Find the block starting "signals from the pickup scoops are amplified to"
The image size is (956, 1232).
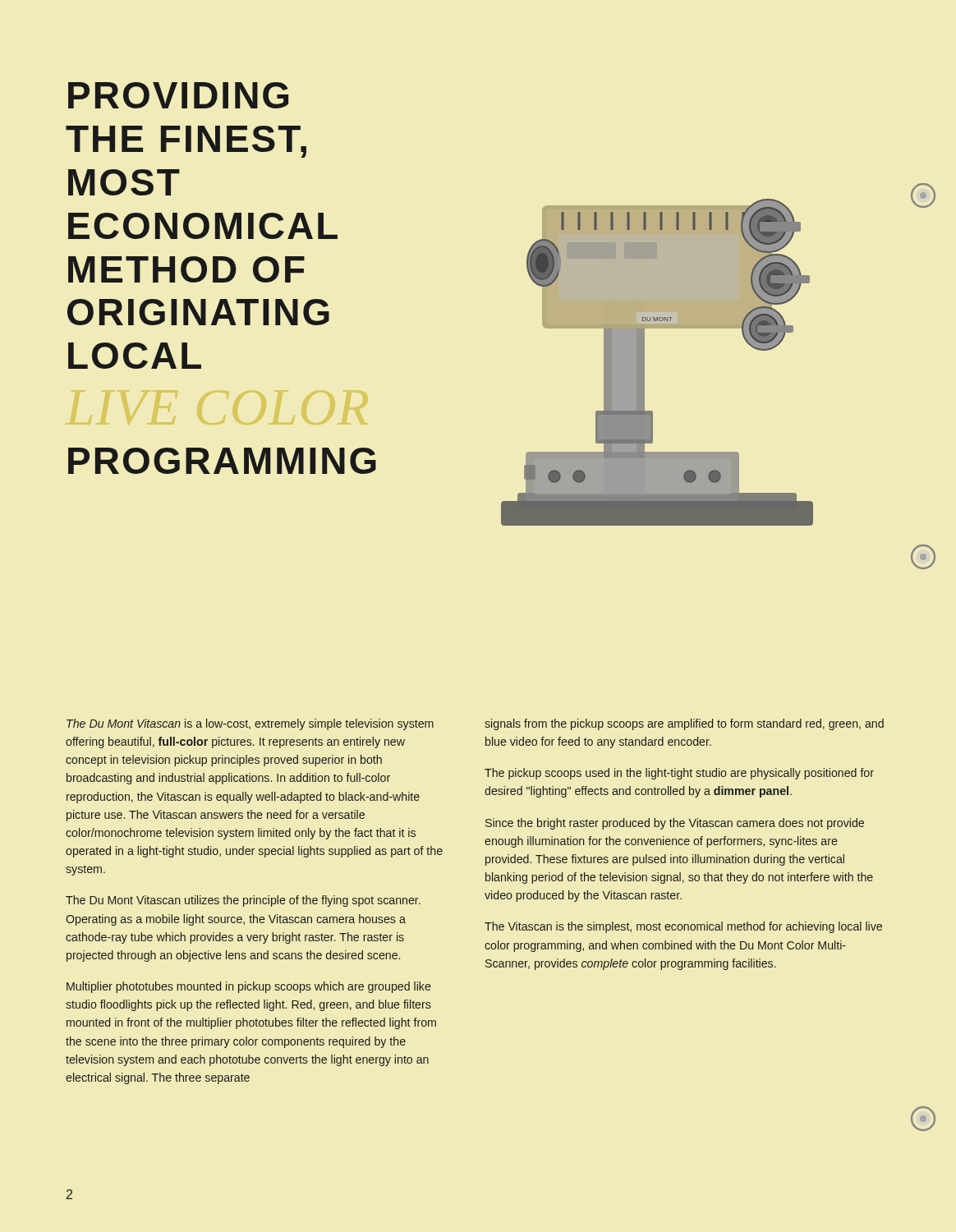tap(686, 843)
